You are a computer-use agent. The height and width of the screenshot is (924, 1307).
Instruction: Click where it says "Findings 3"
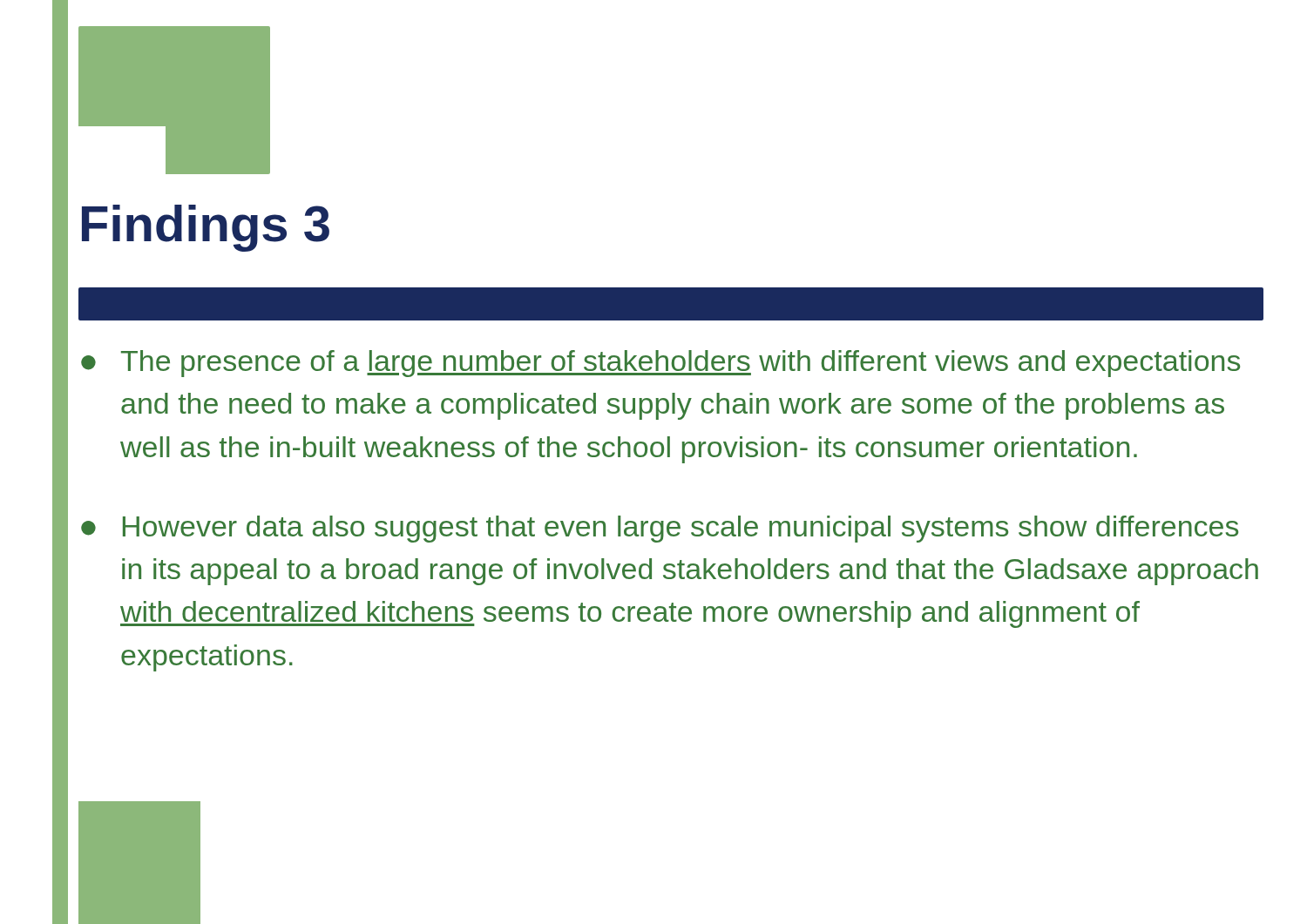[x=205, y=224]
